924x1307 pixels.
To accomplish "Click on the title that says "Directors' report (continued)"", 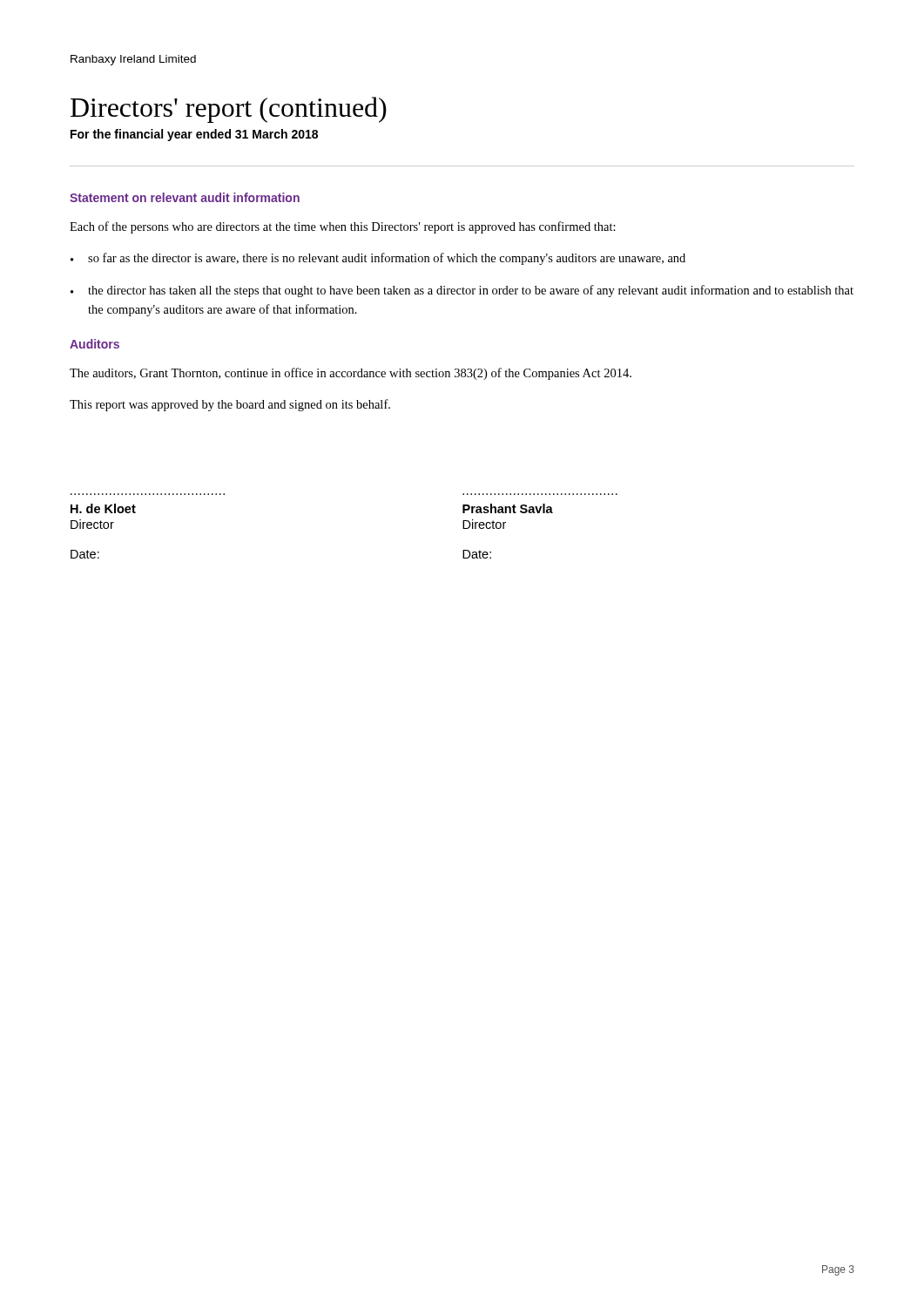I will click(229, 110).
